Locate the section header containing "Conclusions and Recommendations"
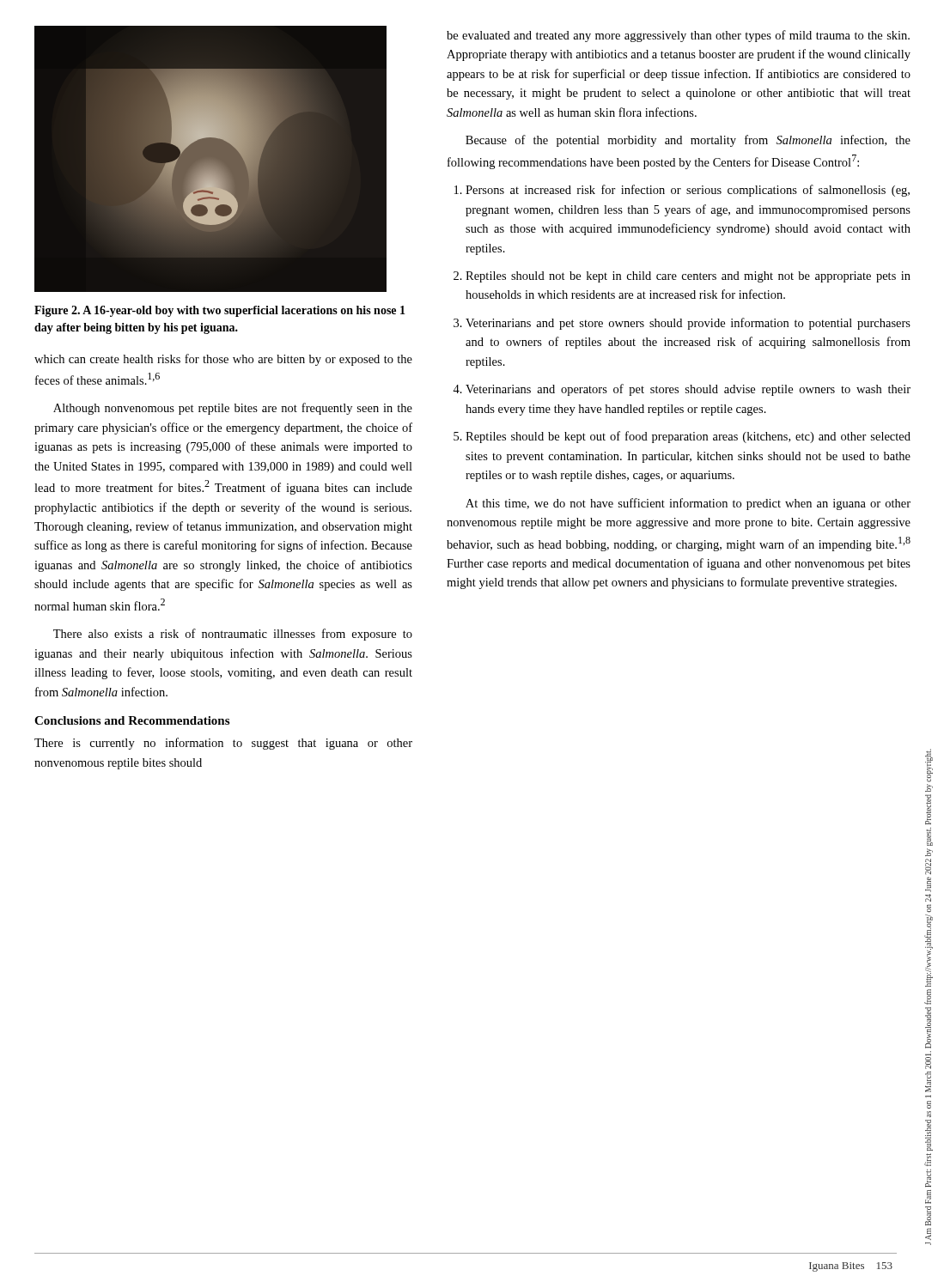The height and width of the screenshot is (1288, 944). pyautogui.click(x=132, y=720)
